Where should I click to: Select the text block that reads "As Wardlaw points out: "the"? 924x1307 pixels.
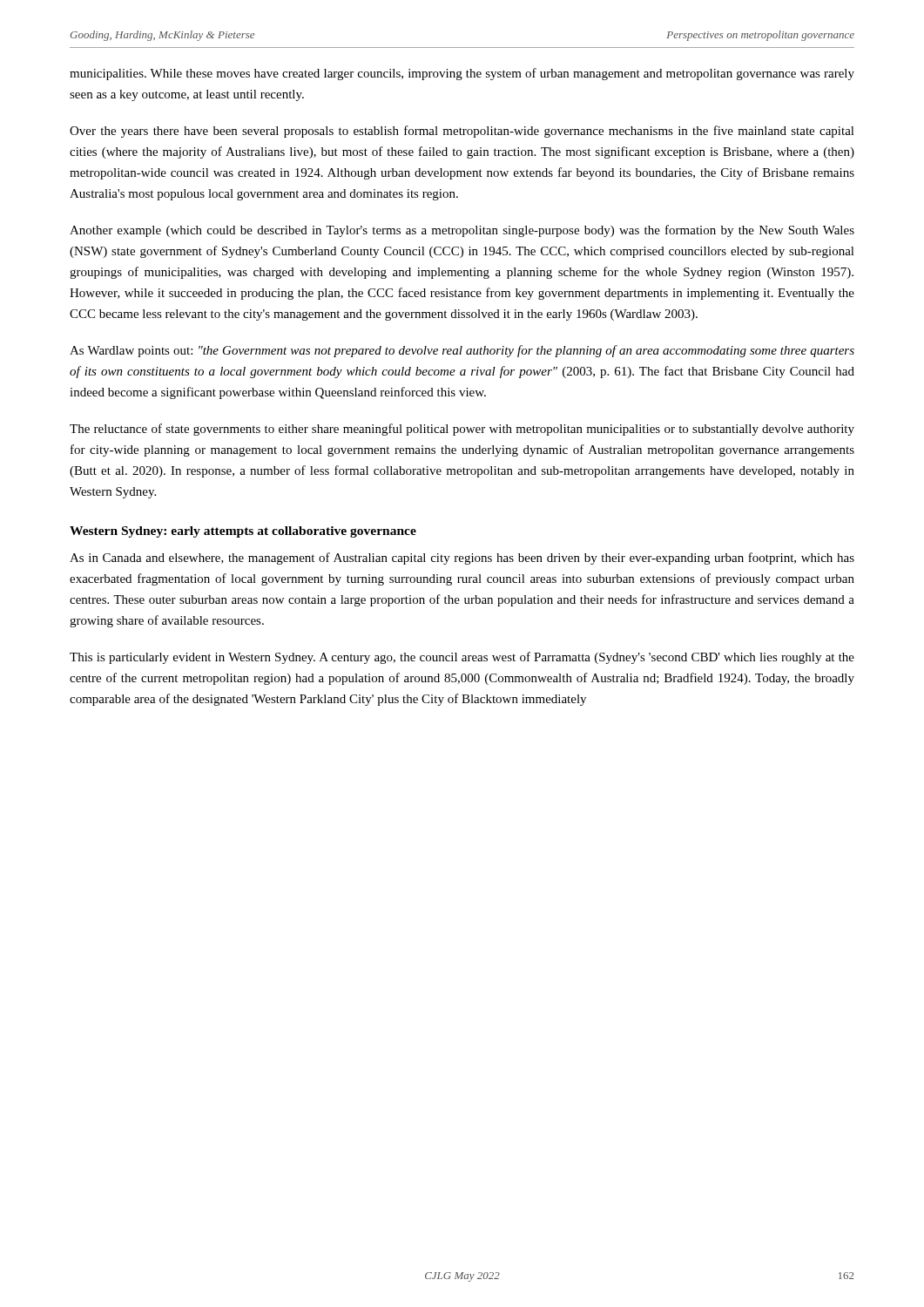click(462, 371)
